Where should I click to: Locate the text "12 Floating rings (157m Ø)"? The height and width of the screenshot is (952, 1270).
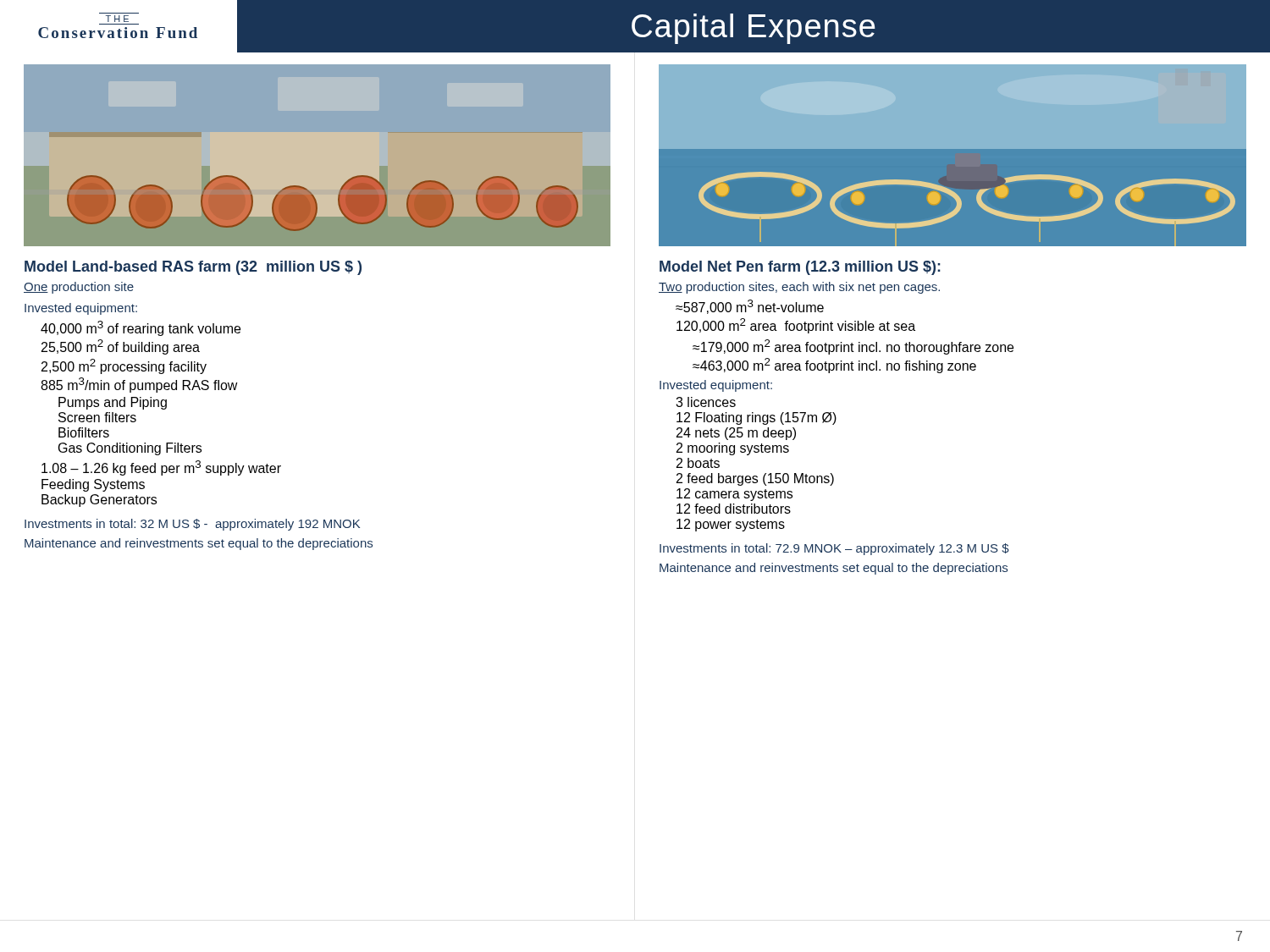[x=756, y=418]
